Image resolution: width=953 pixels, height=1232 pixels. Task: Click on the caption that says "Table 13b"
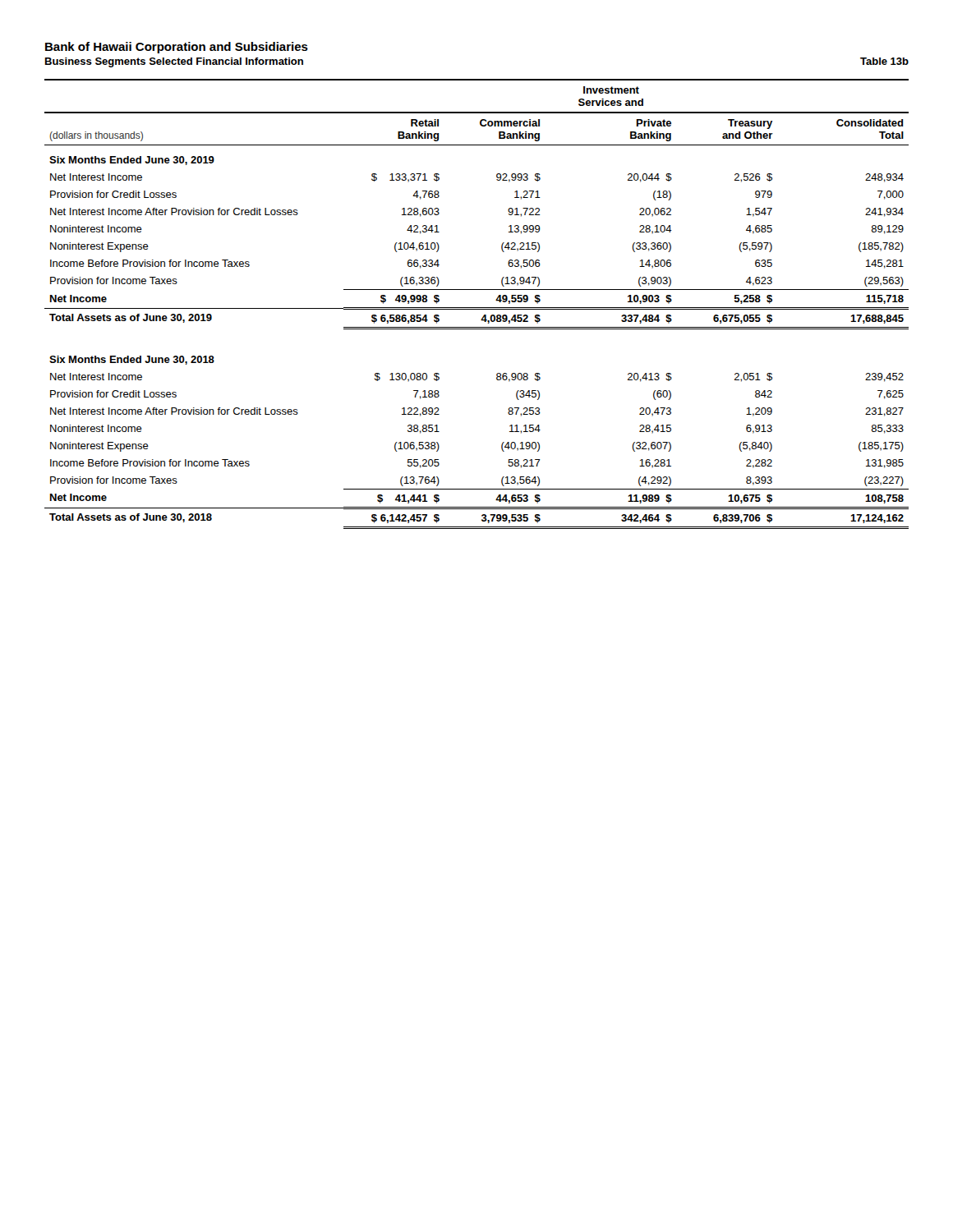point(884,61)
